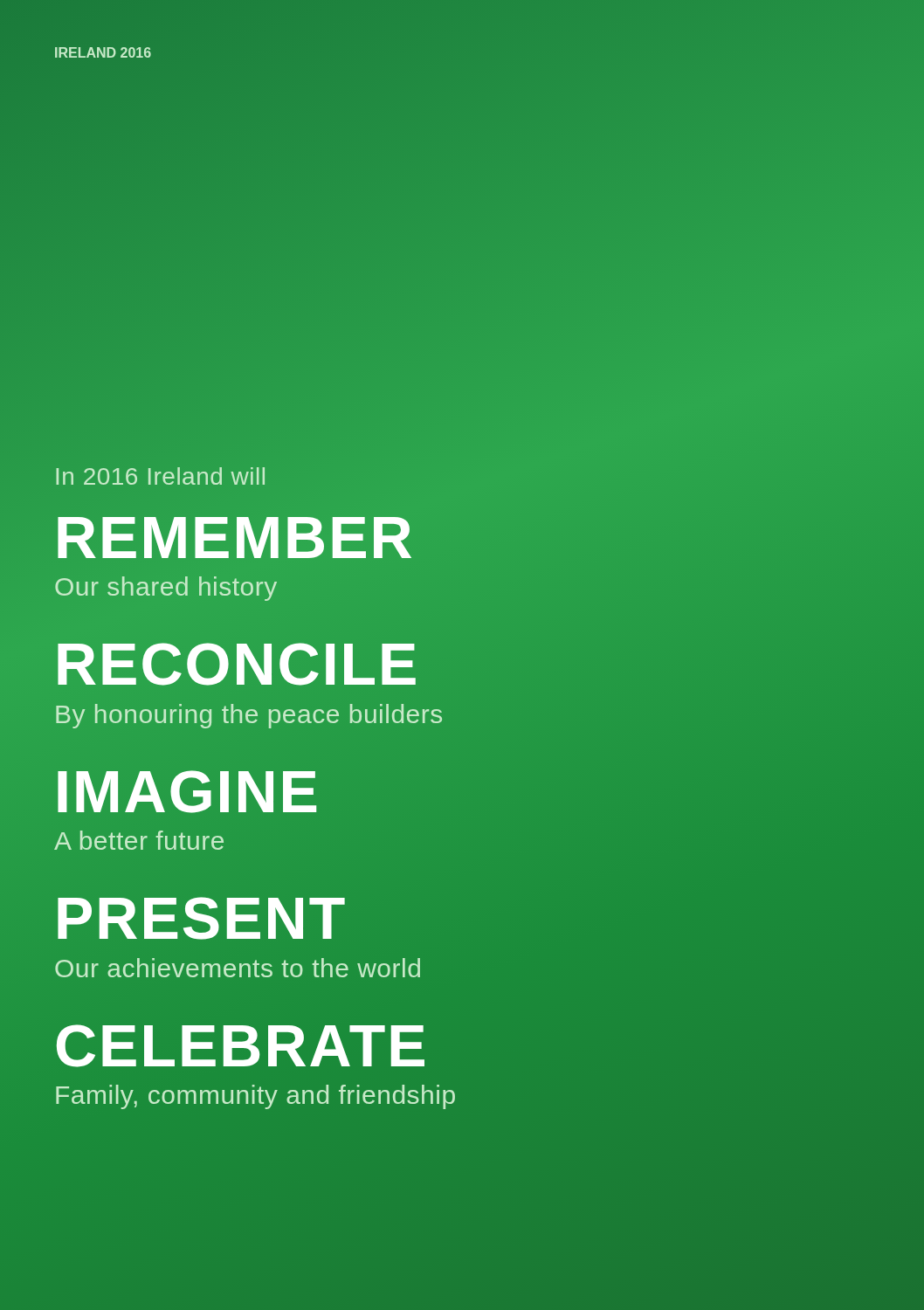Locate the text "Family, community and friendship"
This screenshot has height=1310, width=924.
[462, 1095]
